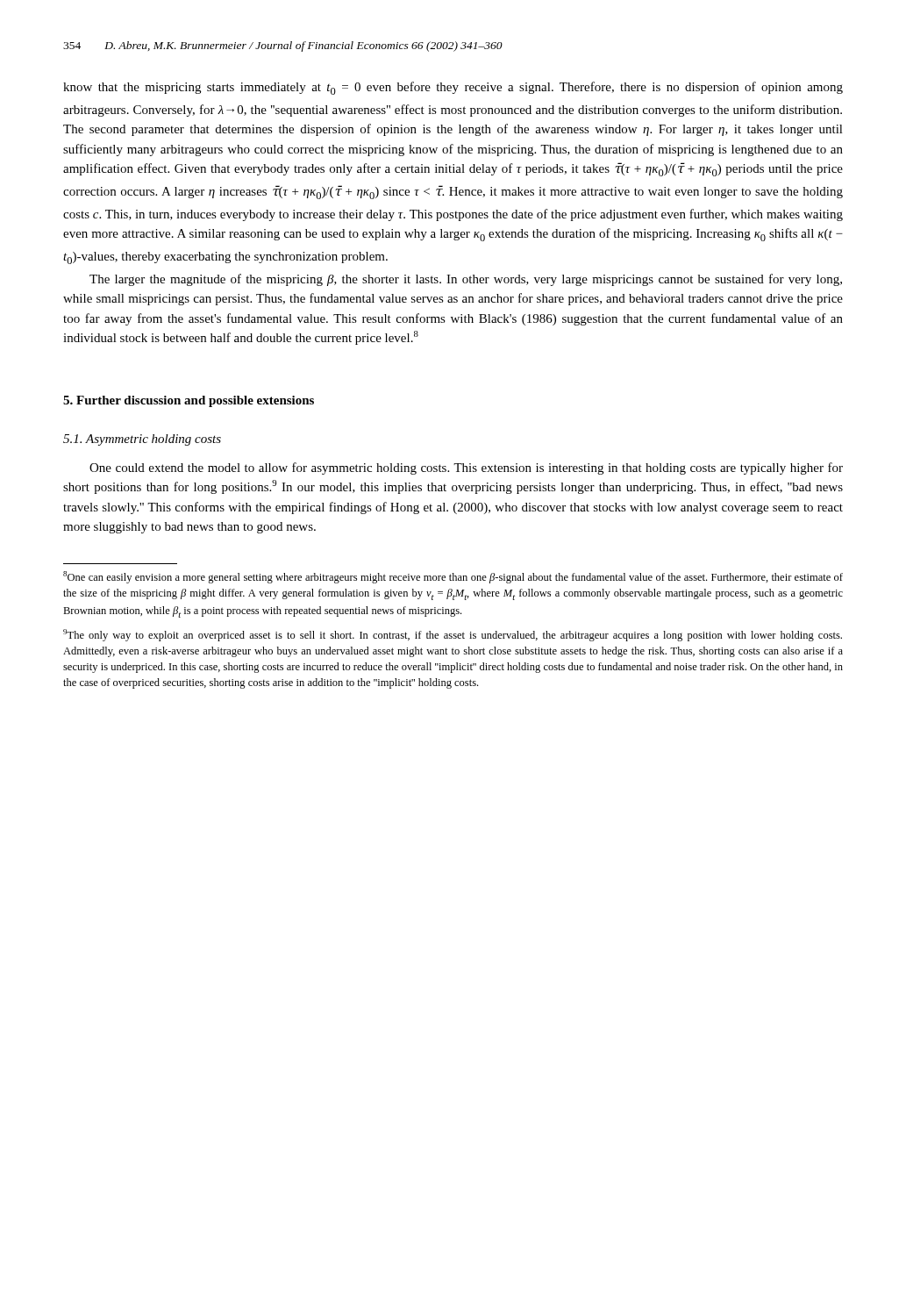Locate the section header that reads "5. Further discussion and possible extensions"

(x=189, y=400)
